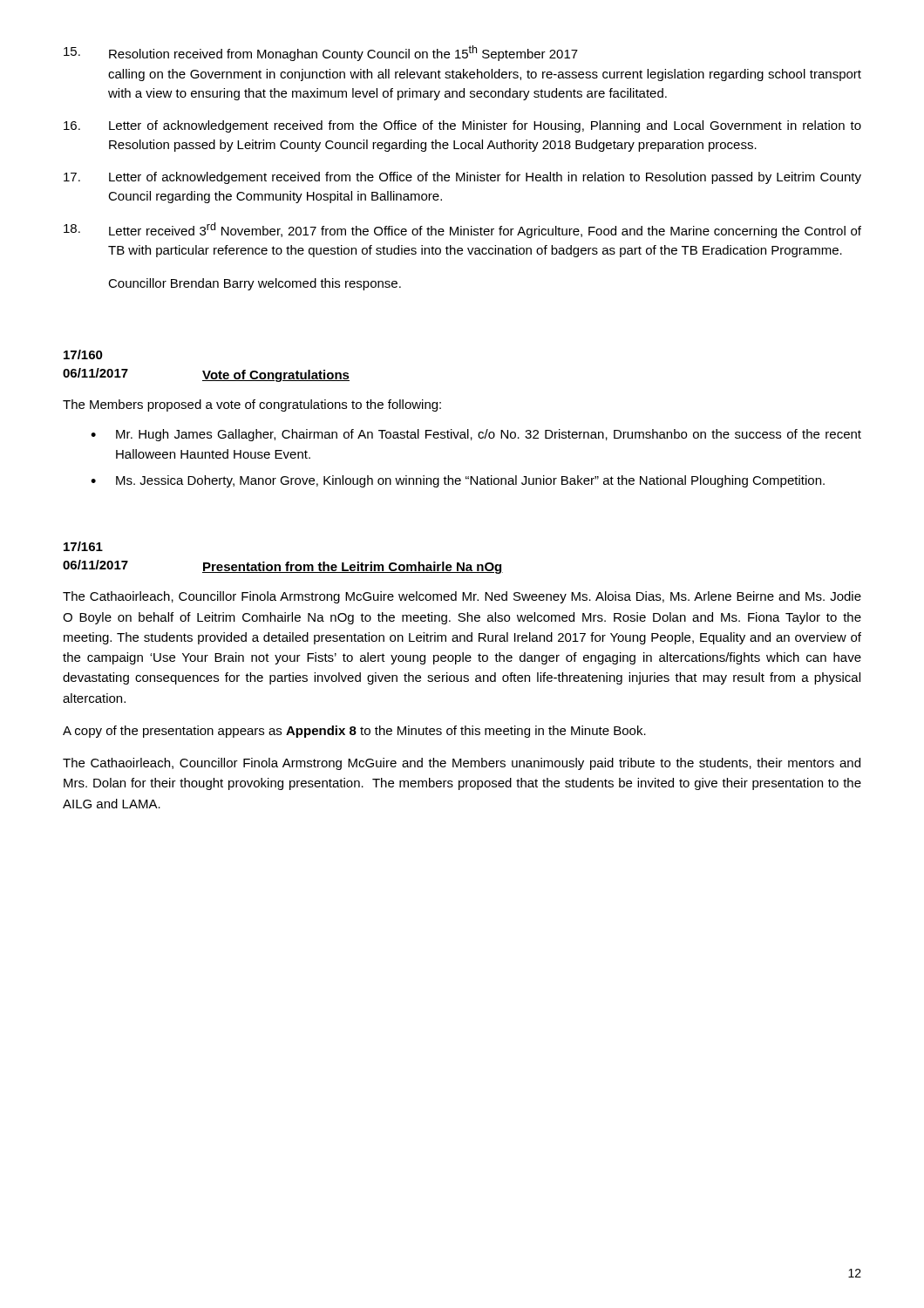This screenshot has height=1308, width=924.
Task: Select the block starting "• Mr. Hugh James Gallagher,"
Action: (476, 444)
